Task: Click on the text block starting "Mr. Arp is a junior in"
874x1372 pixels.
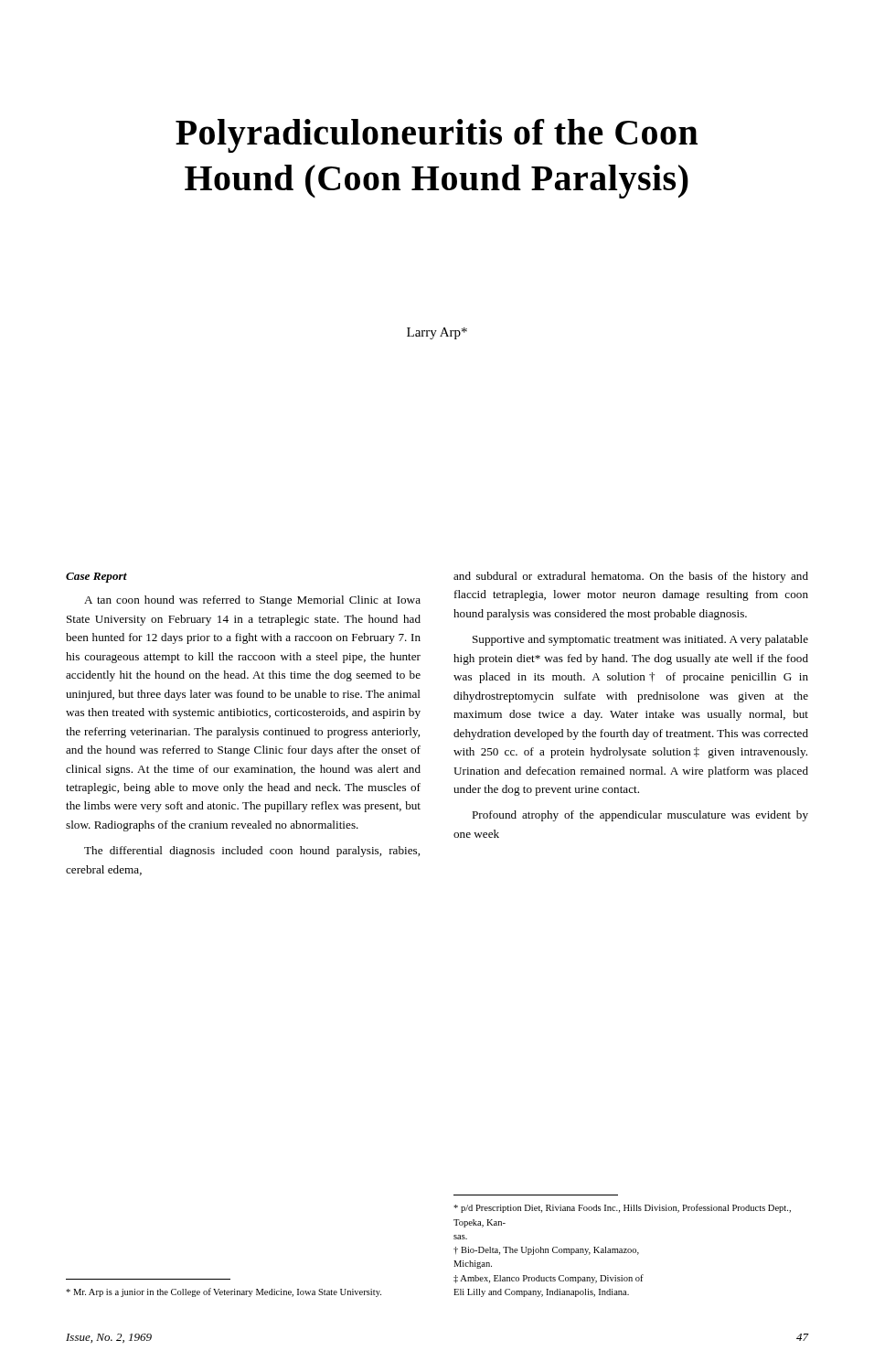Action: pos(243,1292)
